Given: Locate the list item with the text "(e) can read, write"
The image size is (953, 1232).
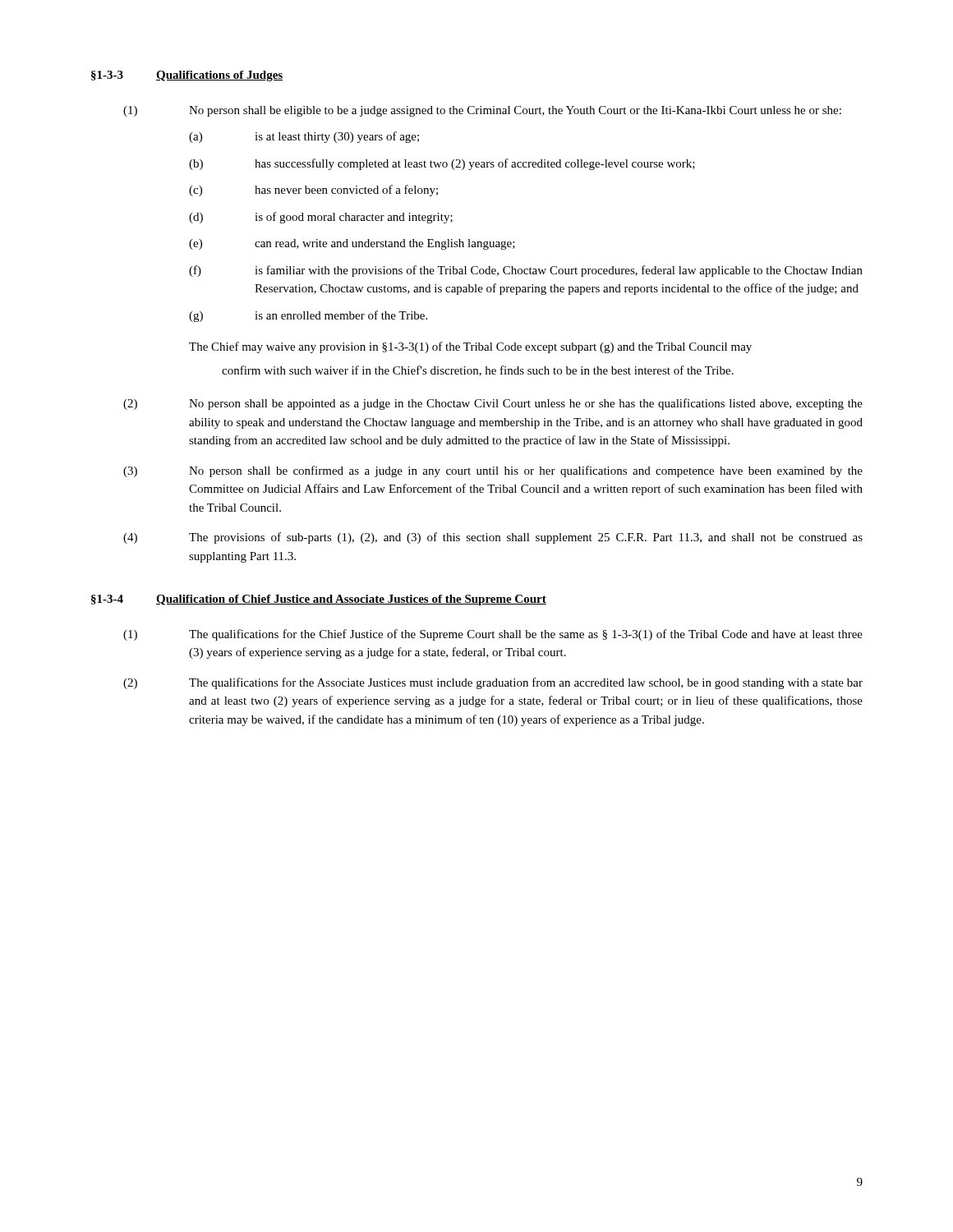Looking at the screenshot, I should 509,243.
